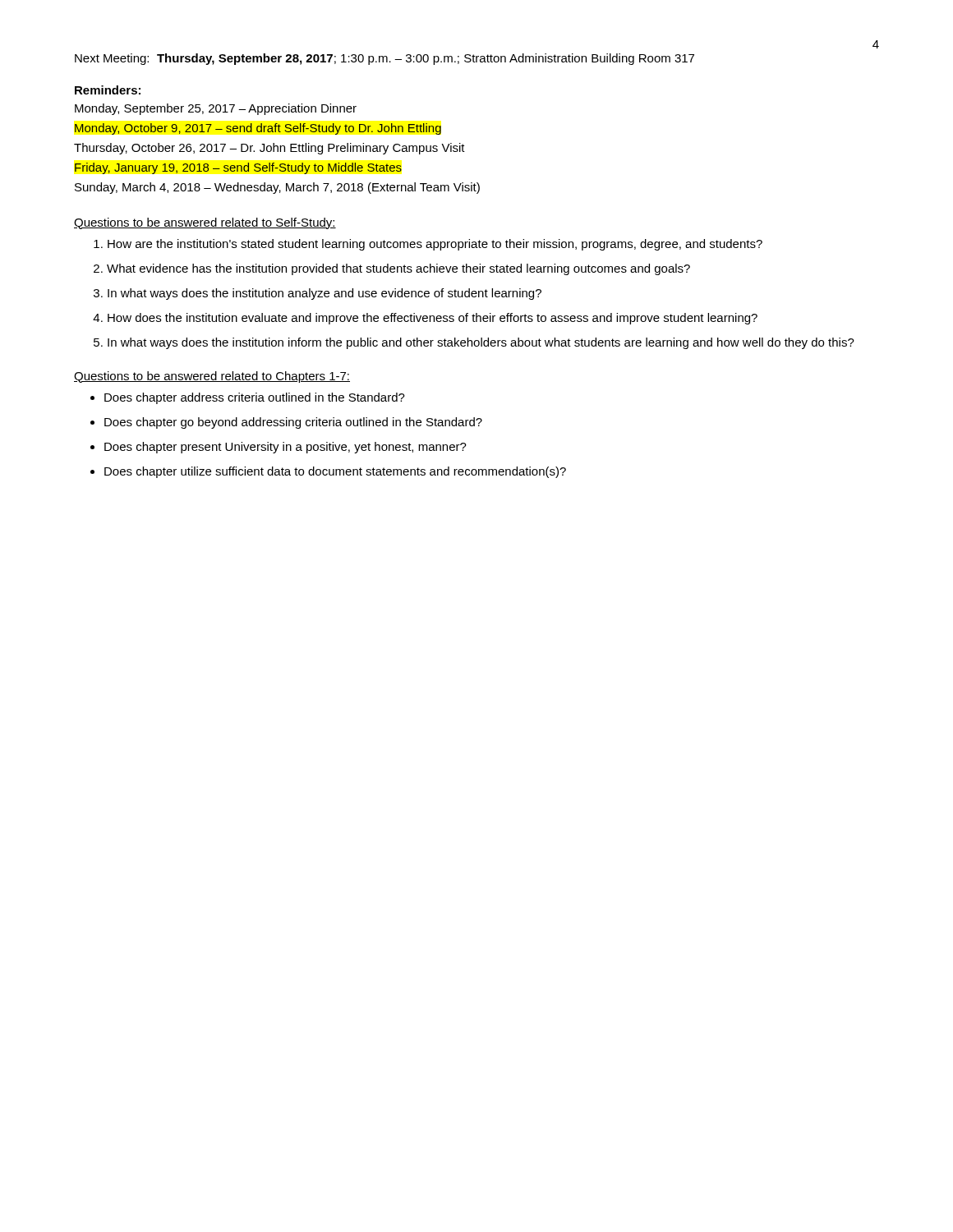Locate the block of text that opens with "Monday, September 25, 2017"
This screenshot has height=1232, width=953.
pyautogui.click(x=277, y=147)
